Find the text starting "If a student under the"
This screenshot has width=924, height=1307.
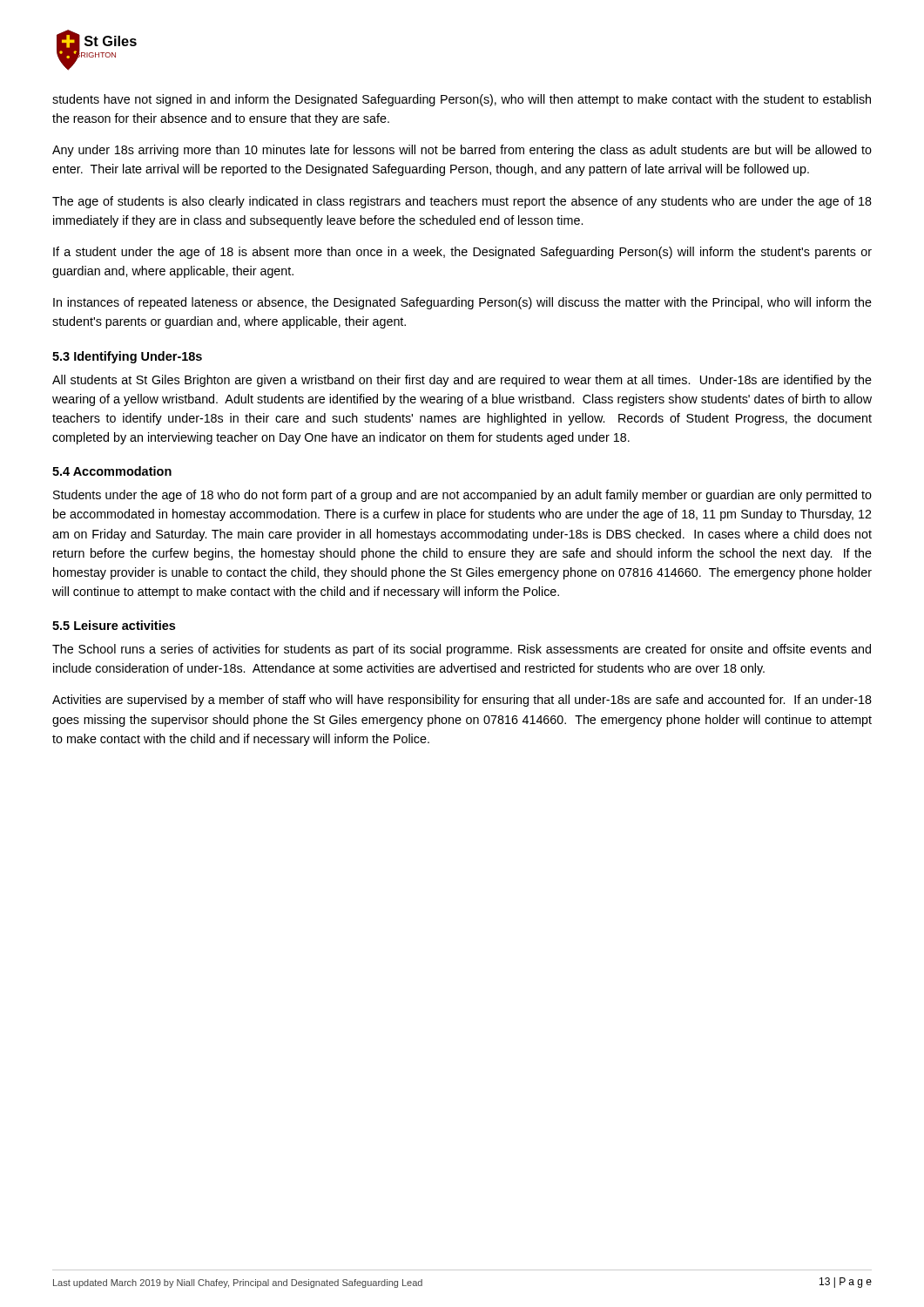tap(462, 261)
